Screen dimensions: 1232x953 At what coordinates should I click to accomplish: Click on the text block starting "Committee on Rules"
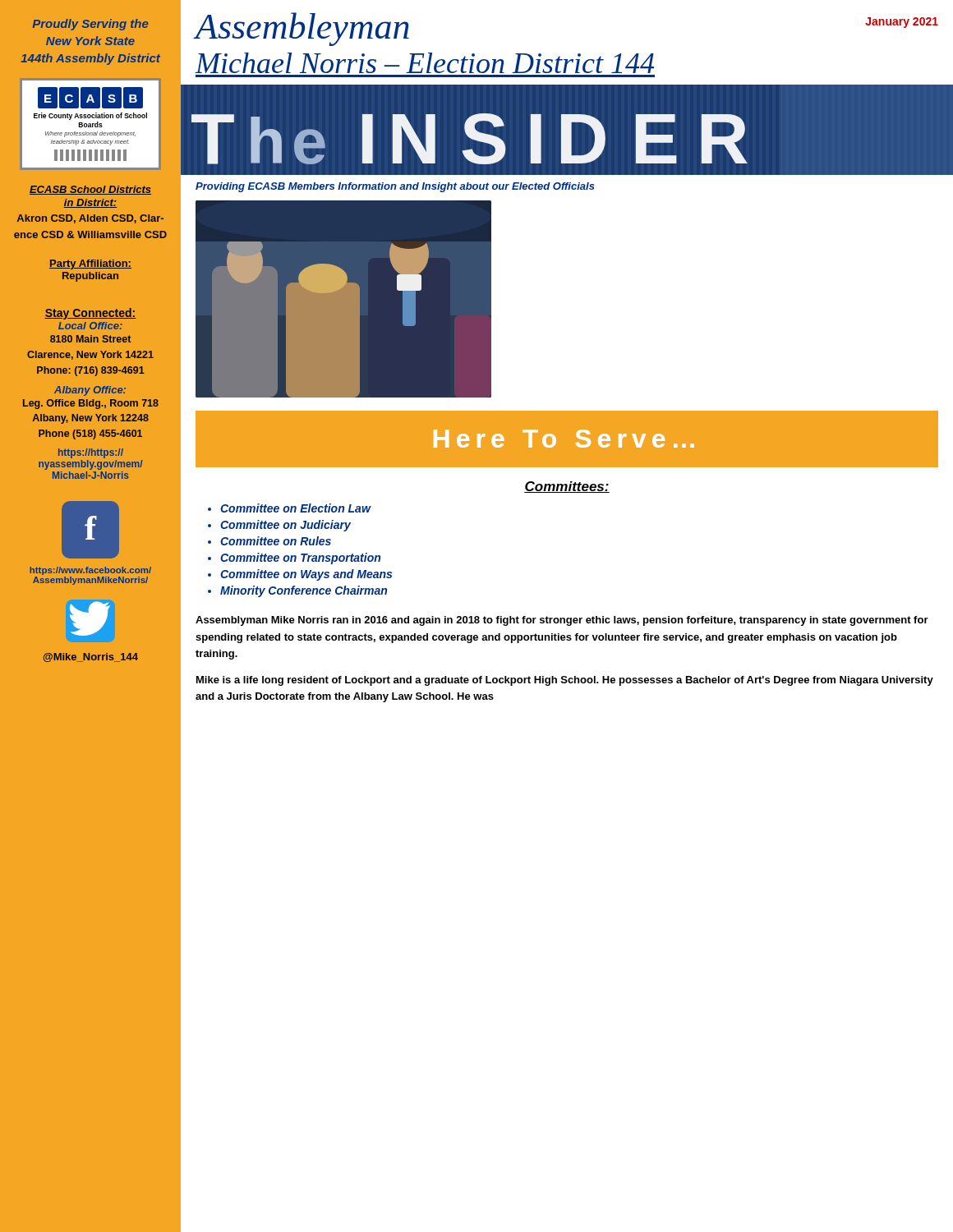coord(276,542)
